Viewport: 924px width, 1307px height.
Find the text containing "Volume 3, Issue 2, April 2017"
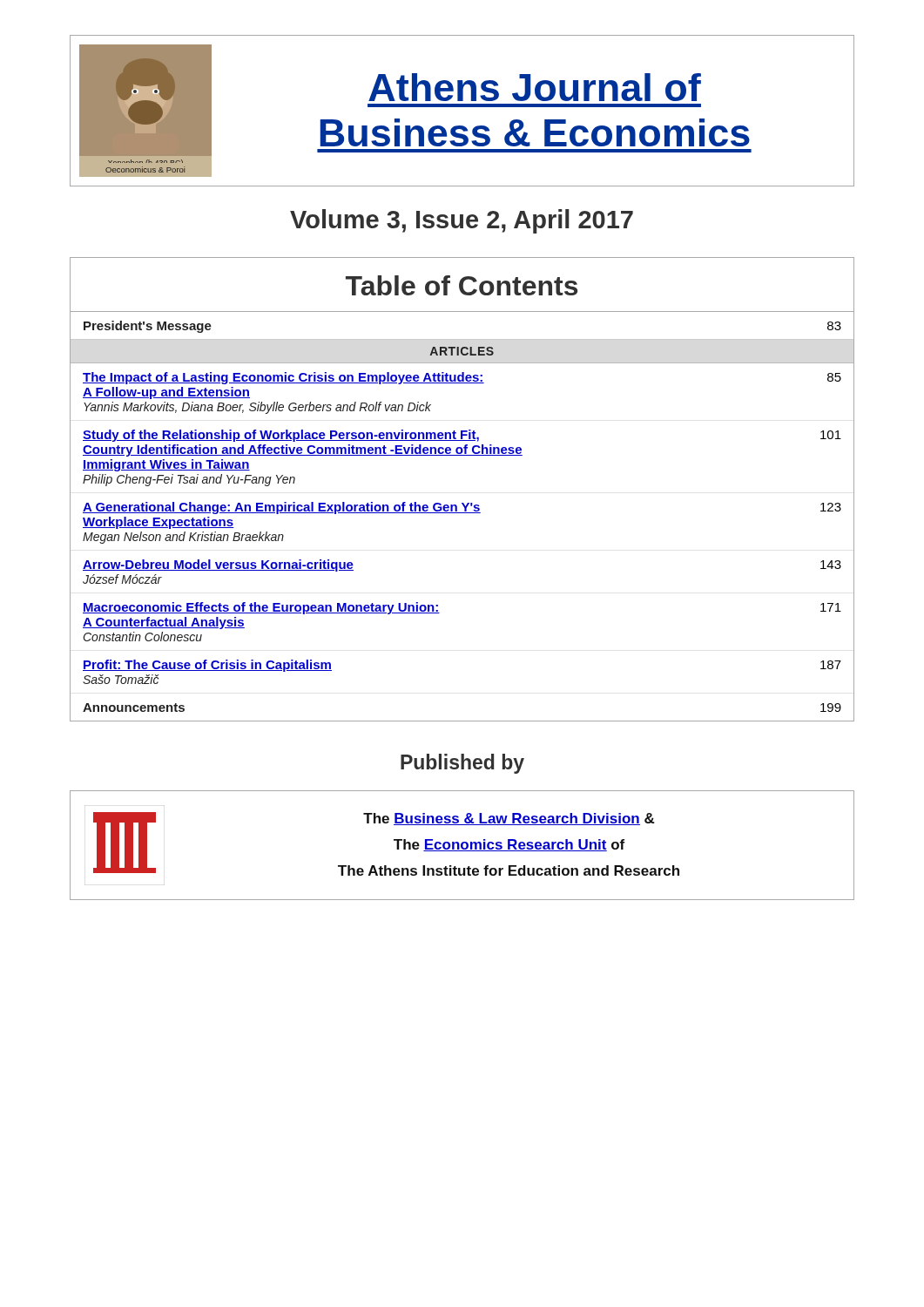point(462,220)
